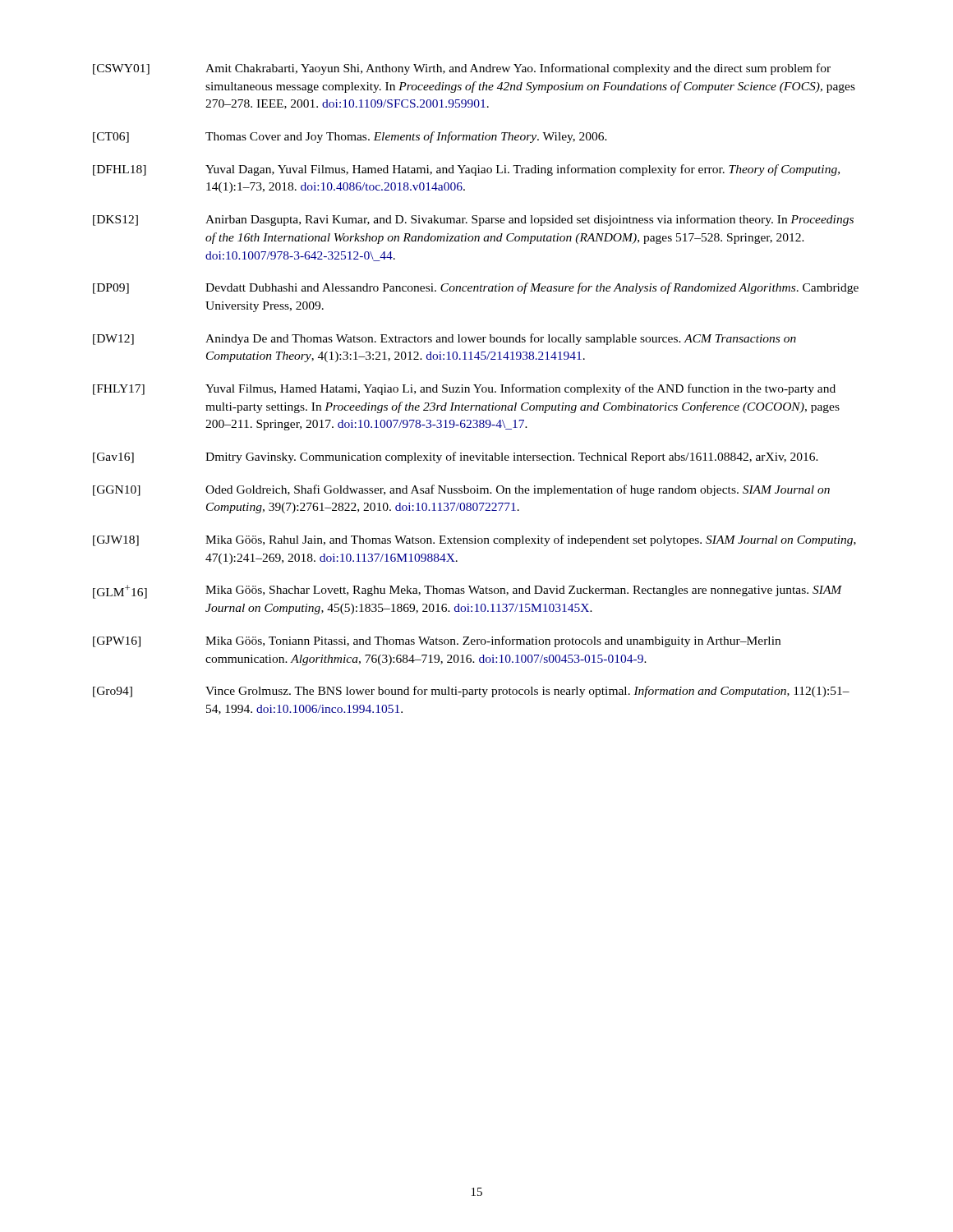Click on the text starting "[DP09] Devdatt Dubhashi and Alessandro Panconesi. Concentration of"
This screenshot has height=1232, width=953.
[476, 296]
